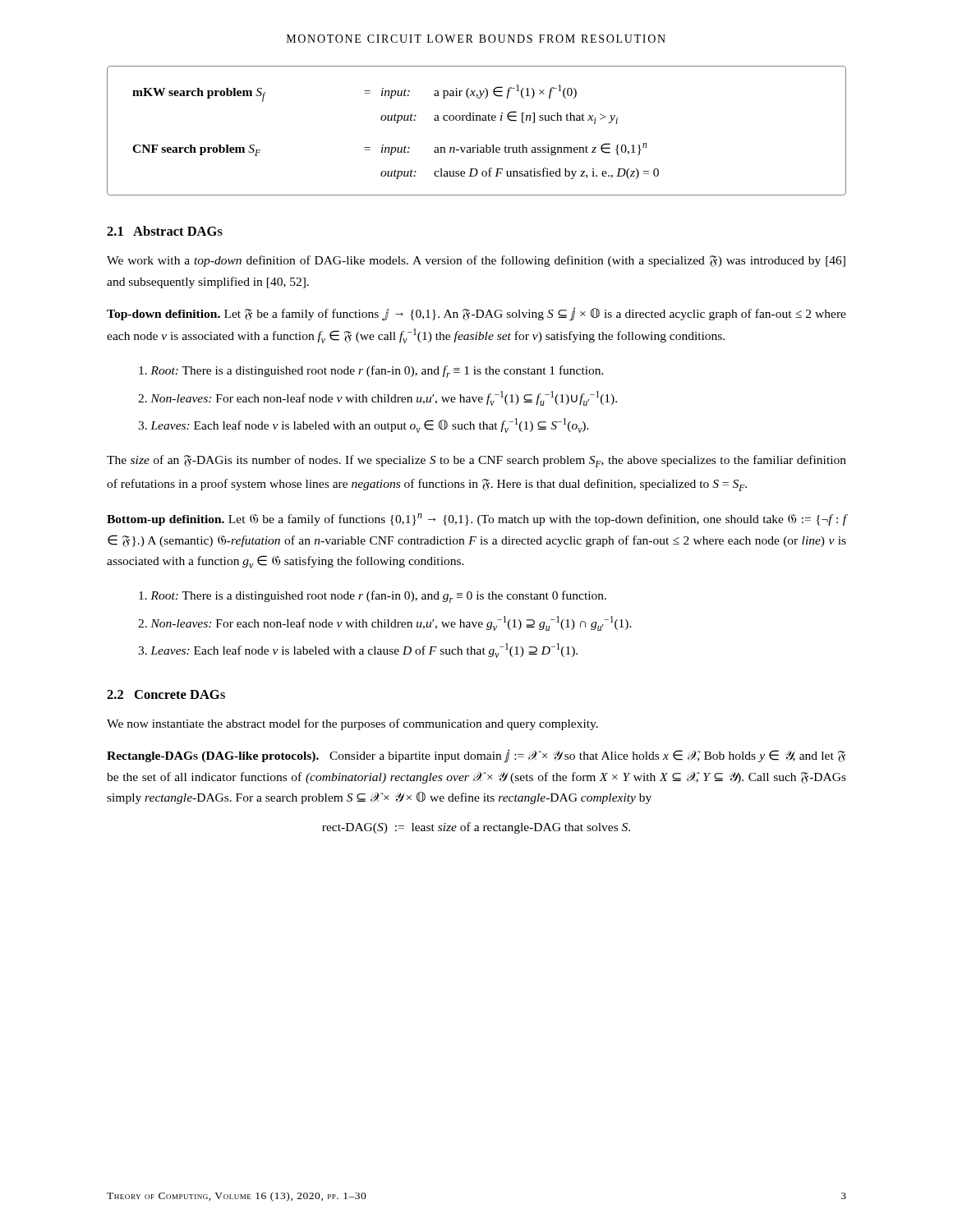Navigate to the region starting "We work with a top-down definition"
The height and width of the screenshot is (1232, 953).
tap(476, 271)
